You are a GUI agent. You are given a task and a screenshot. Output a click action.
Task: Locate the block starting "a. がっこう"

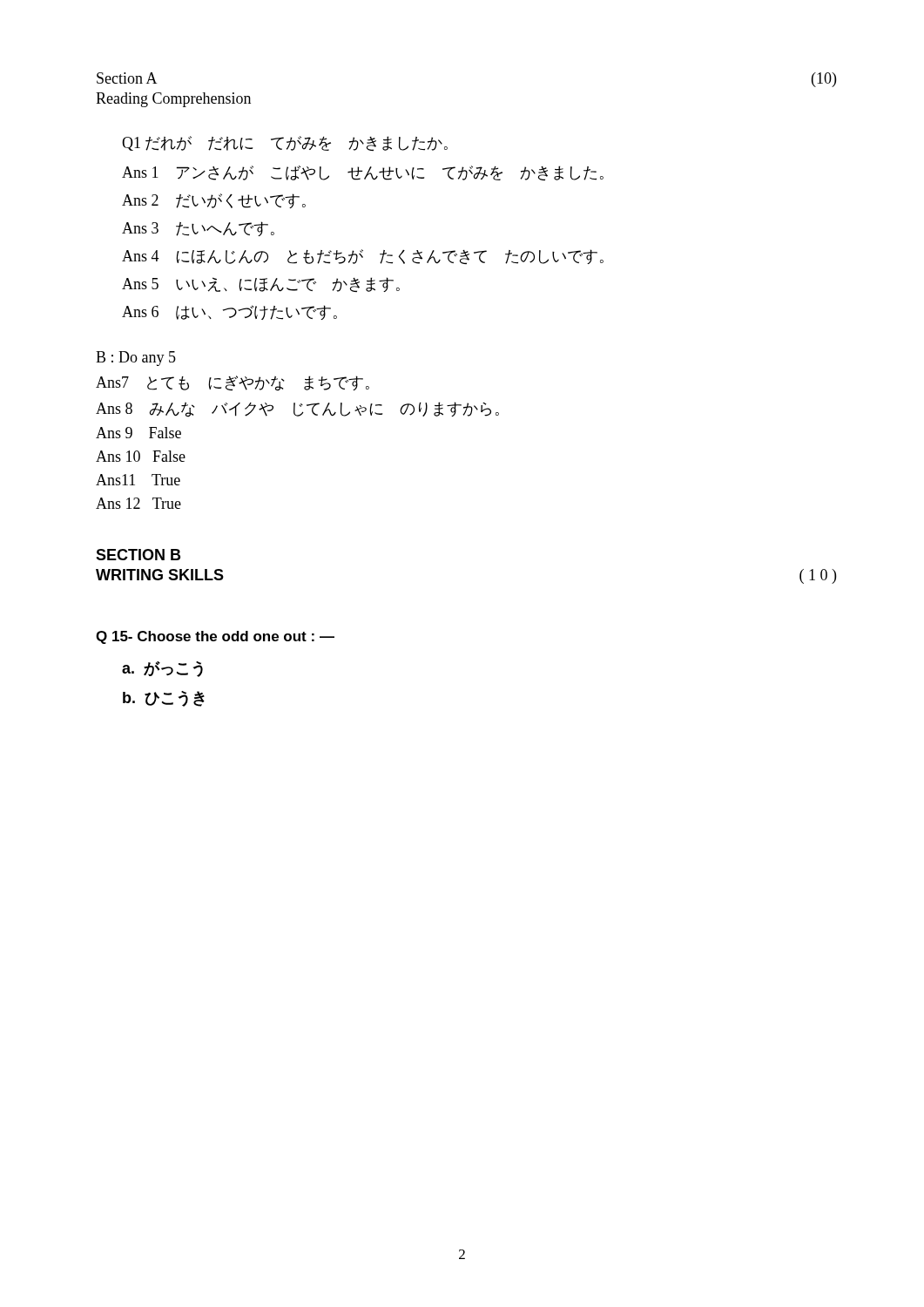[x=164, y=668]
